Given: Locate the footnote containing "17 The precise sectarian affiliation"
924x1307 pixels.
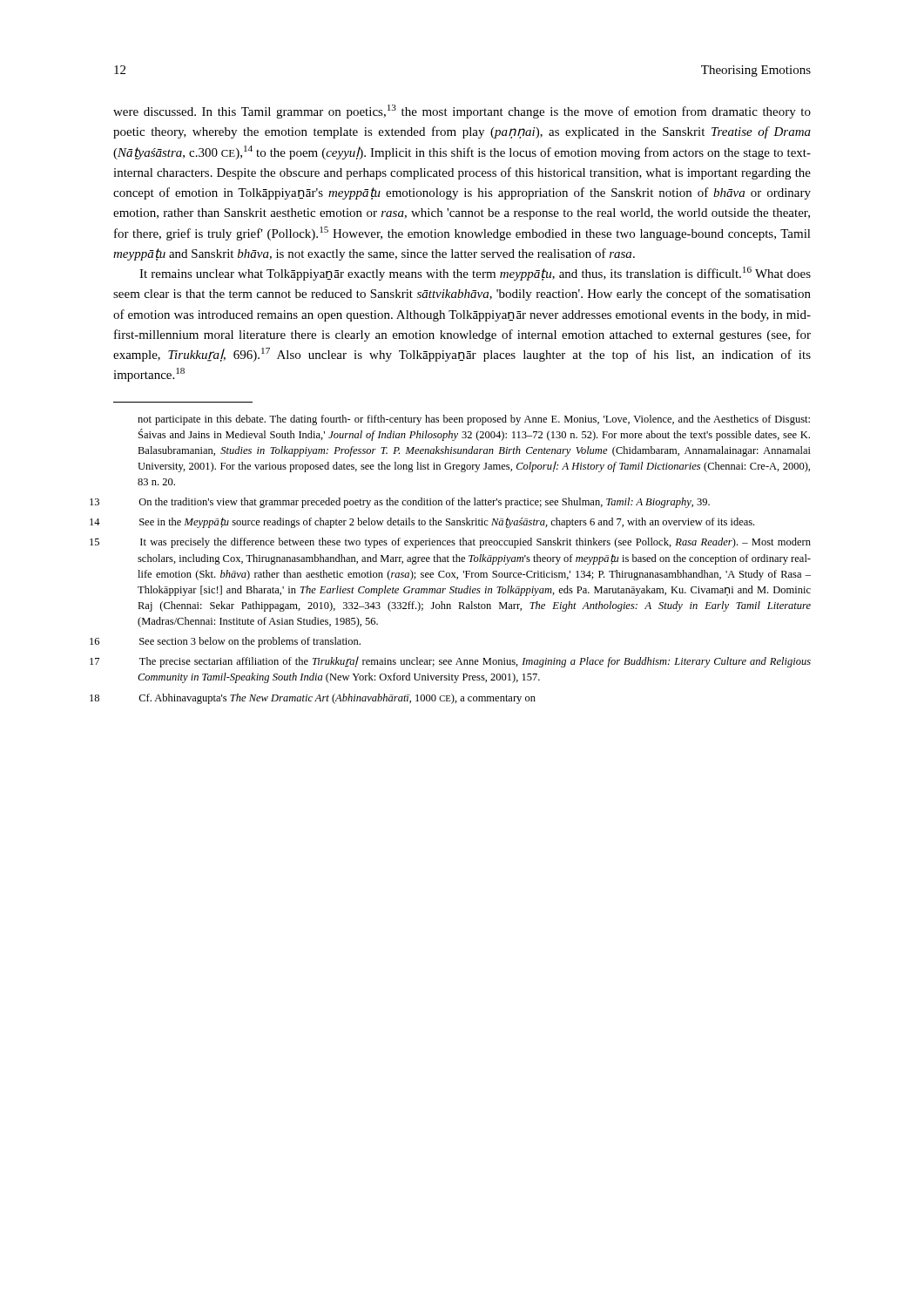Looking at the screenshot, I should [x=462, y=669].
